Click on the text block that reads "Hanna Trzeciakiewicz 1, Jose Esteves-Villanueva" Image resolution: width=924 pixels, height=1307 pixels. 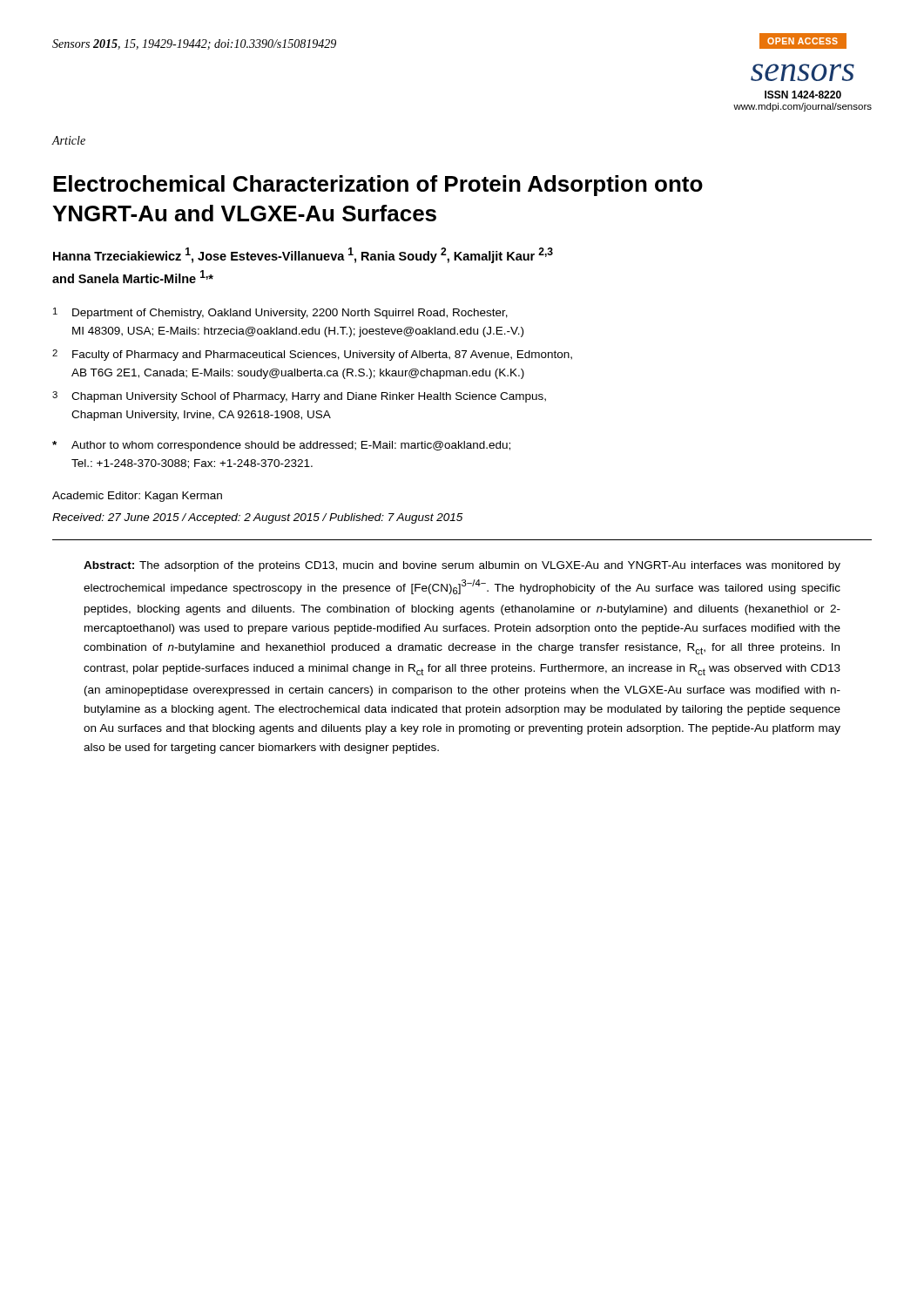point(462,267)
